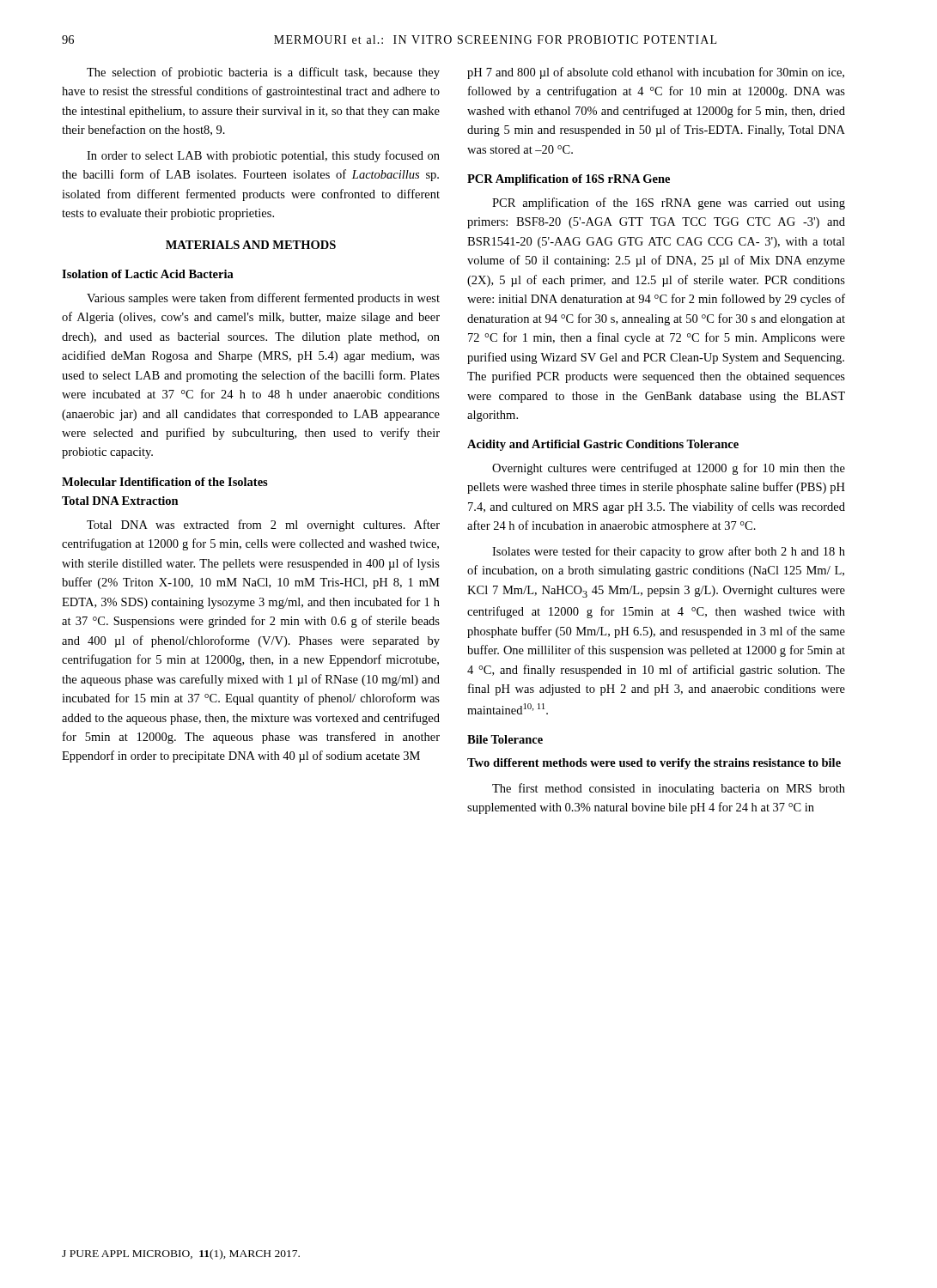Point to the region starting "Acidity and Artificial"

pos(656,444)
